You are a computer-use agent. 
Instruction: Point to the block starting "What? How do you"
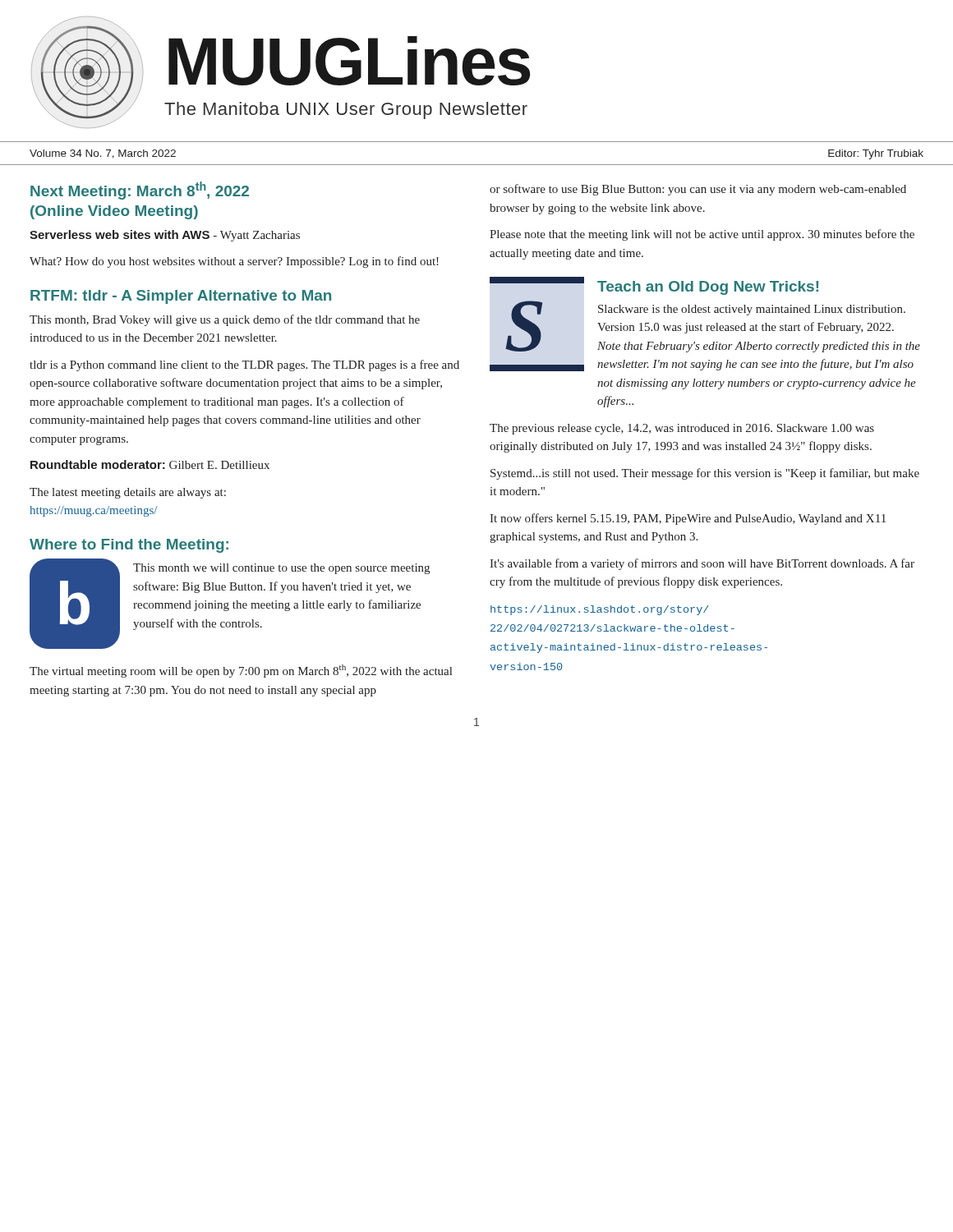pos(235,261)
